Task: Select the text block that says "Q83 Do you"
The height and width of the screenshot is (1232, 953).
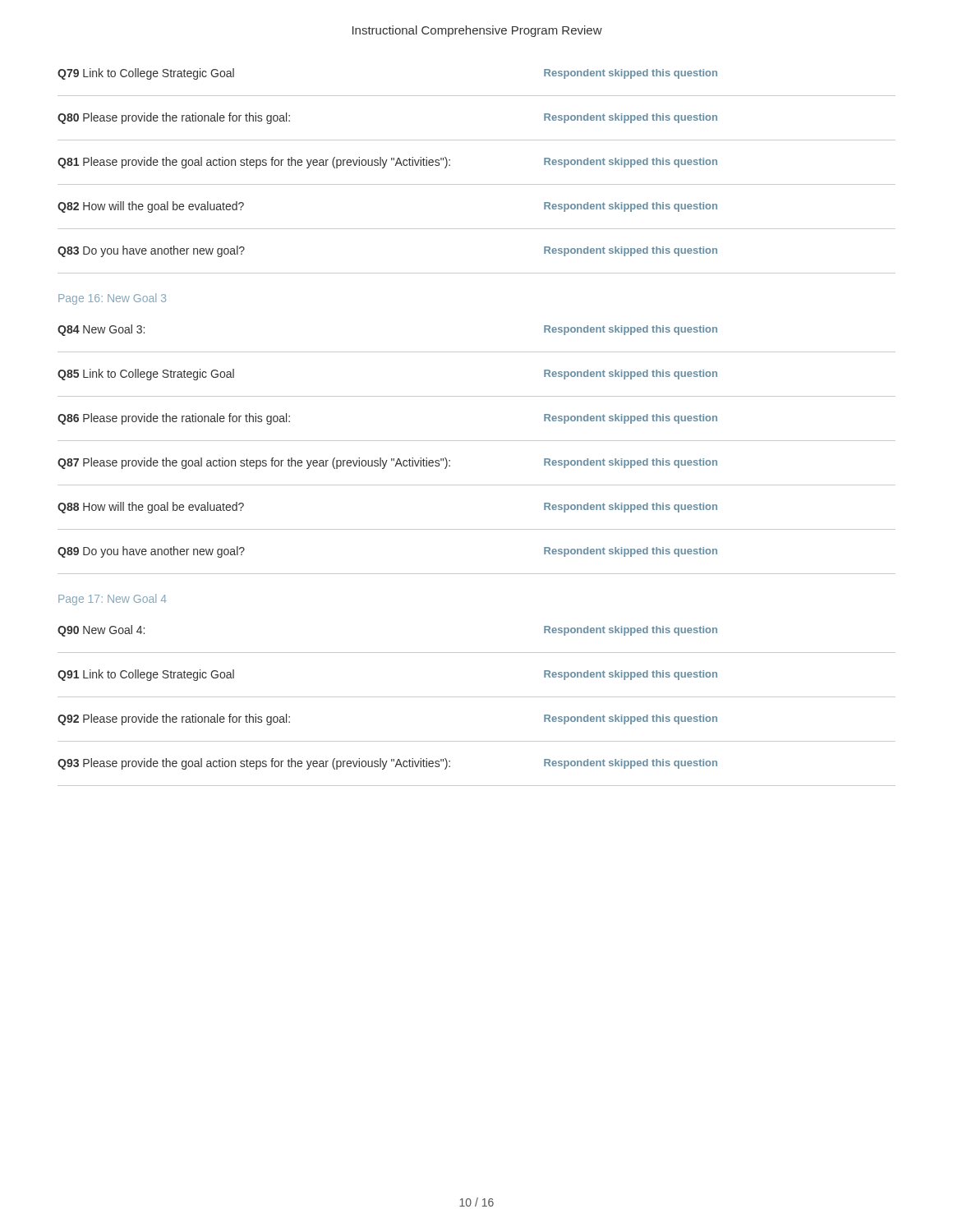Action: [x=156, y=251]
